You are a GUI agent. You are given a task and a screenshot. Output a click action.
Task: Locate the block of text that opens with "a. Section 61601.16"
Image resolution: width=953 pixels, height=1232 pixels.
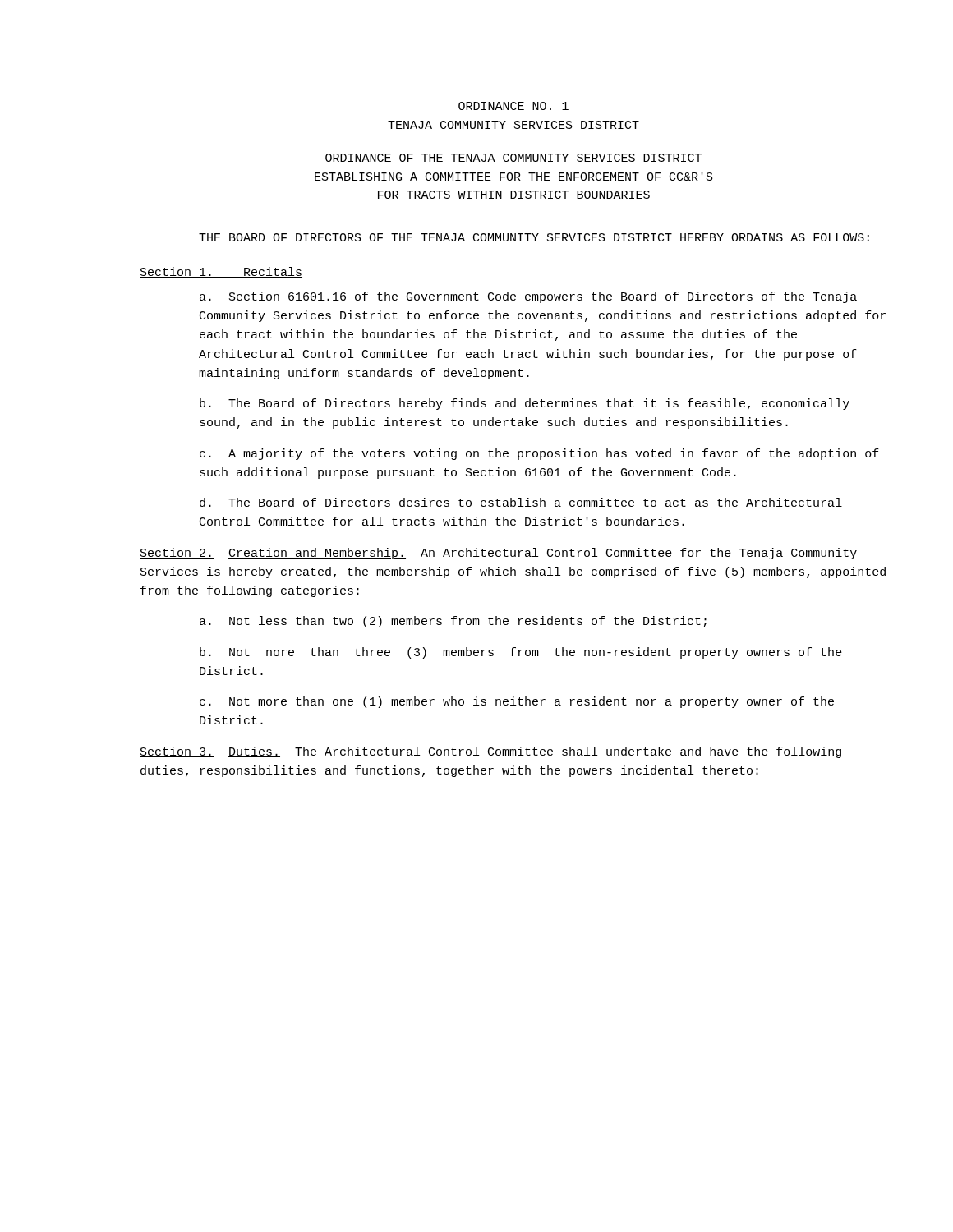pyautogui.click(x=543, y=336)
